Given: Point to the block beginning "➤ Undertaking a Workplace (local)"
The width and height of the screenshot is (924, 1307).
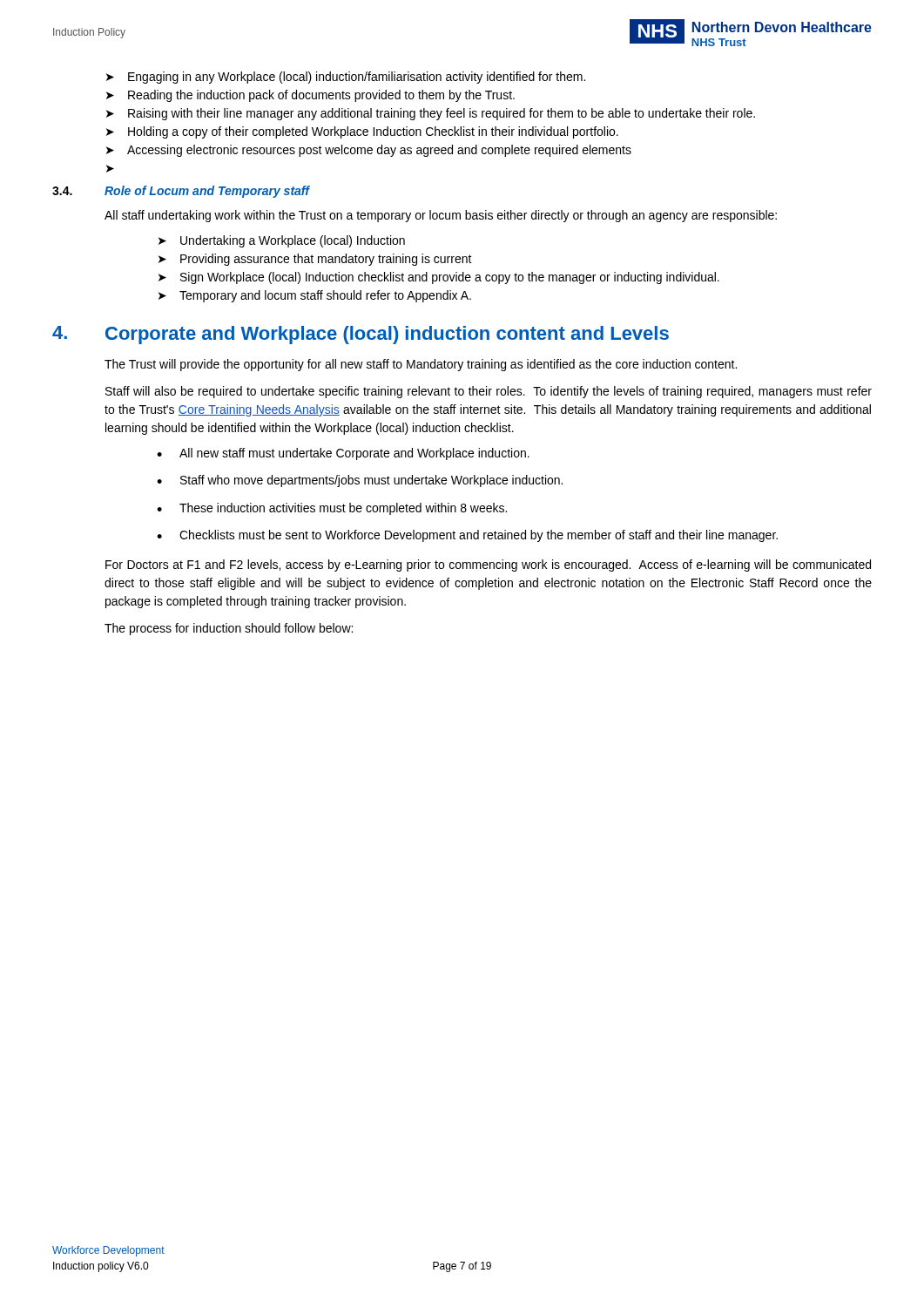Looking at the screenshot, I should [281, 240].
